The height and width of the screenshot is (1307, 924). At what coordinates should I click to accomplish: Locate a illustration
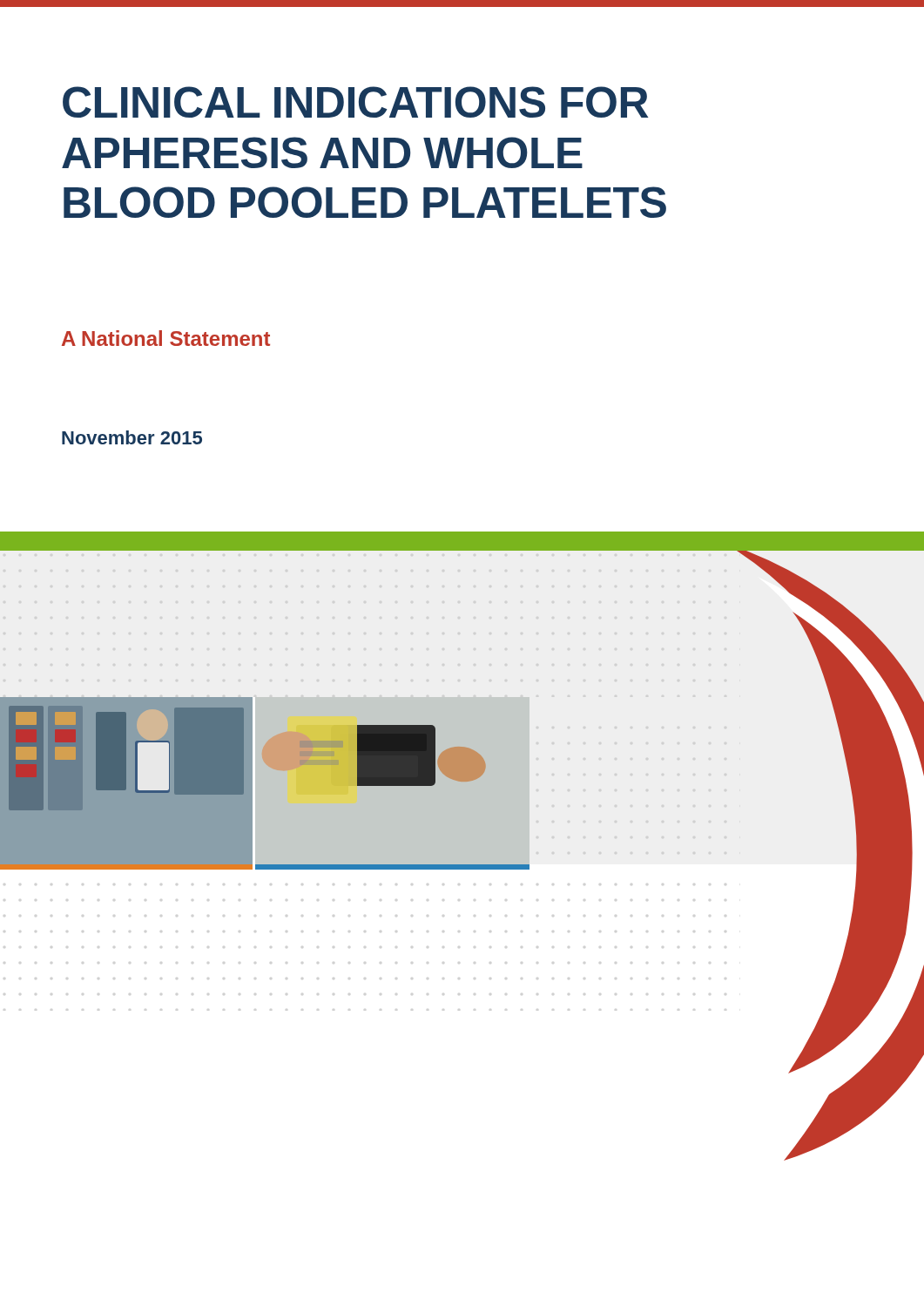(462, 929)
